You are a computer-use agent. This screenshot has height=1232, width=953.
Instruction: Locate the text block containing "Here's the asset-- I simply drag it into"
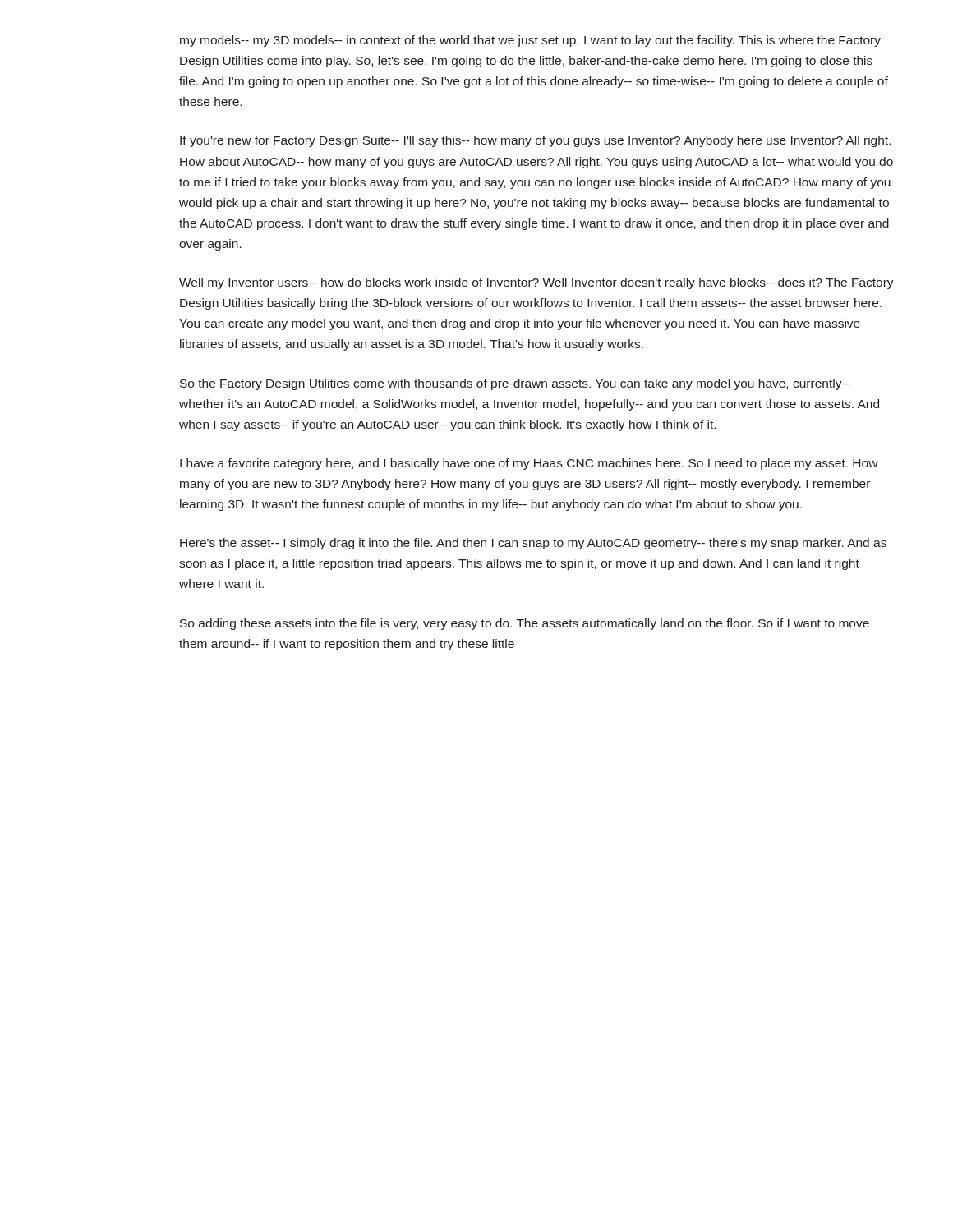(533, 563)
